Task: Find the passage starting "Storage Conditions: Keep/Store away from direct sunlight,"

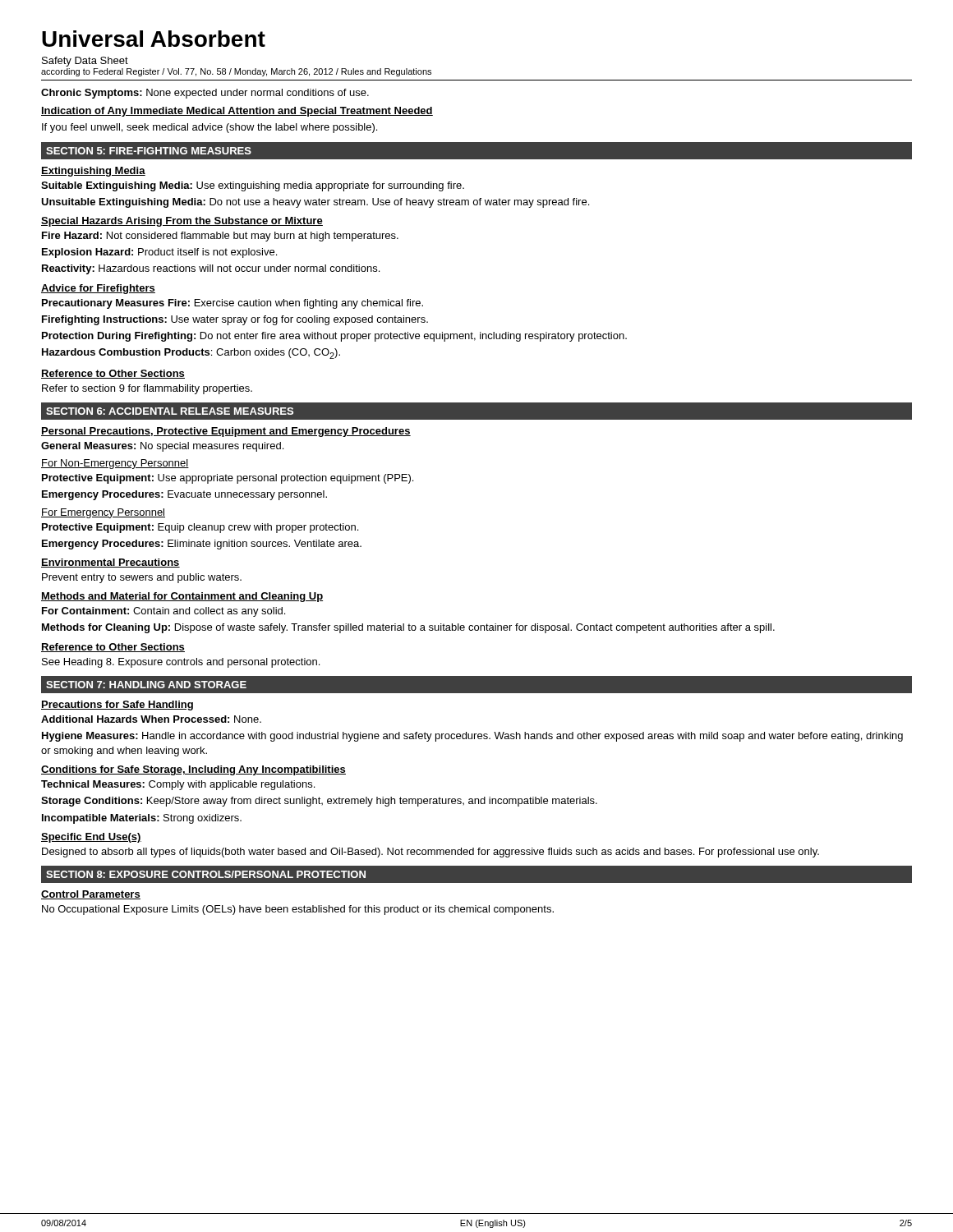Action: (x=476, y=801)
